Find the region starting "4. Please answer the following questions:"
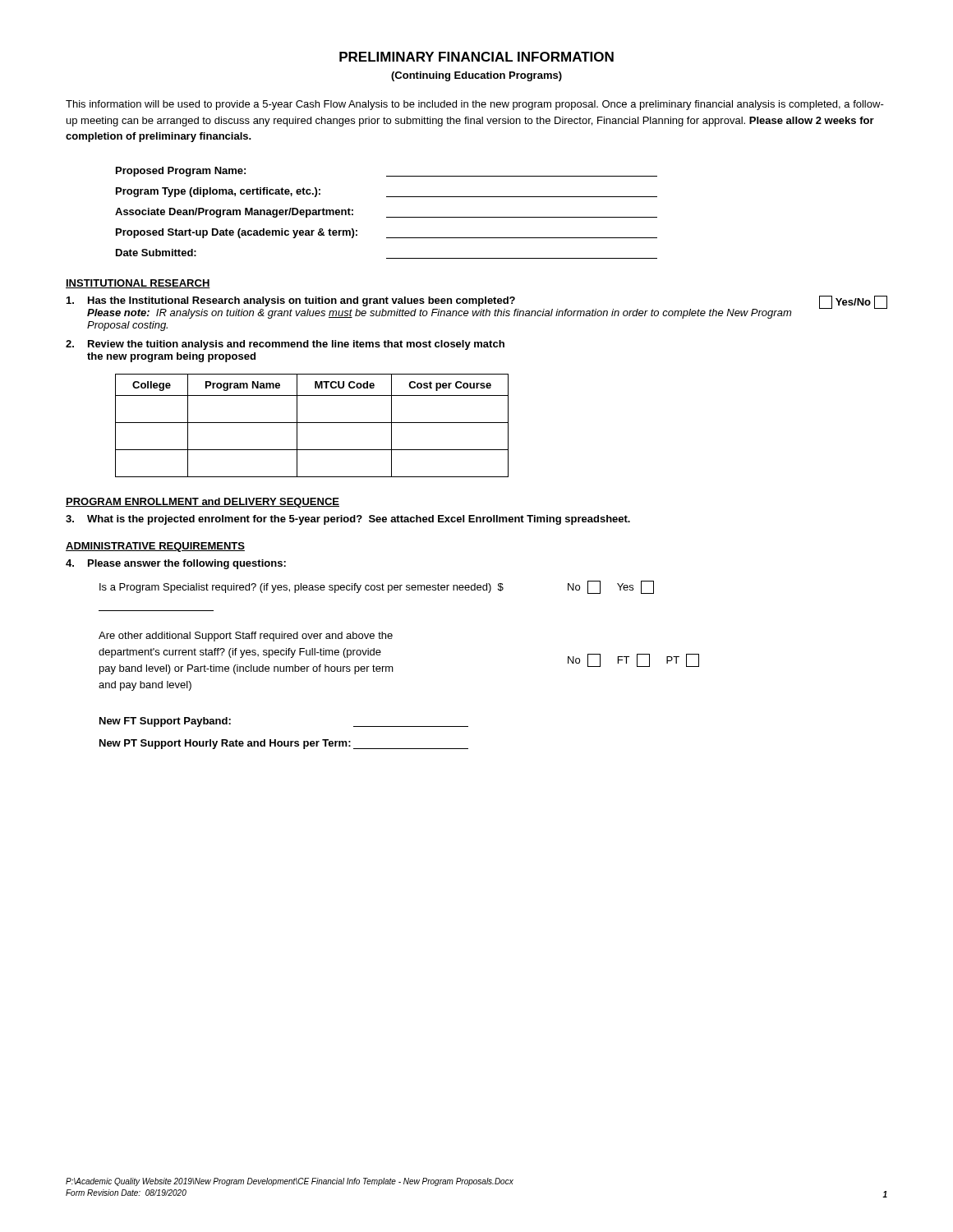The image size is (953, 1232). [176, 563]
